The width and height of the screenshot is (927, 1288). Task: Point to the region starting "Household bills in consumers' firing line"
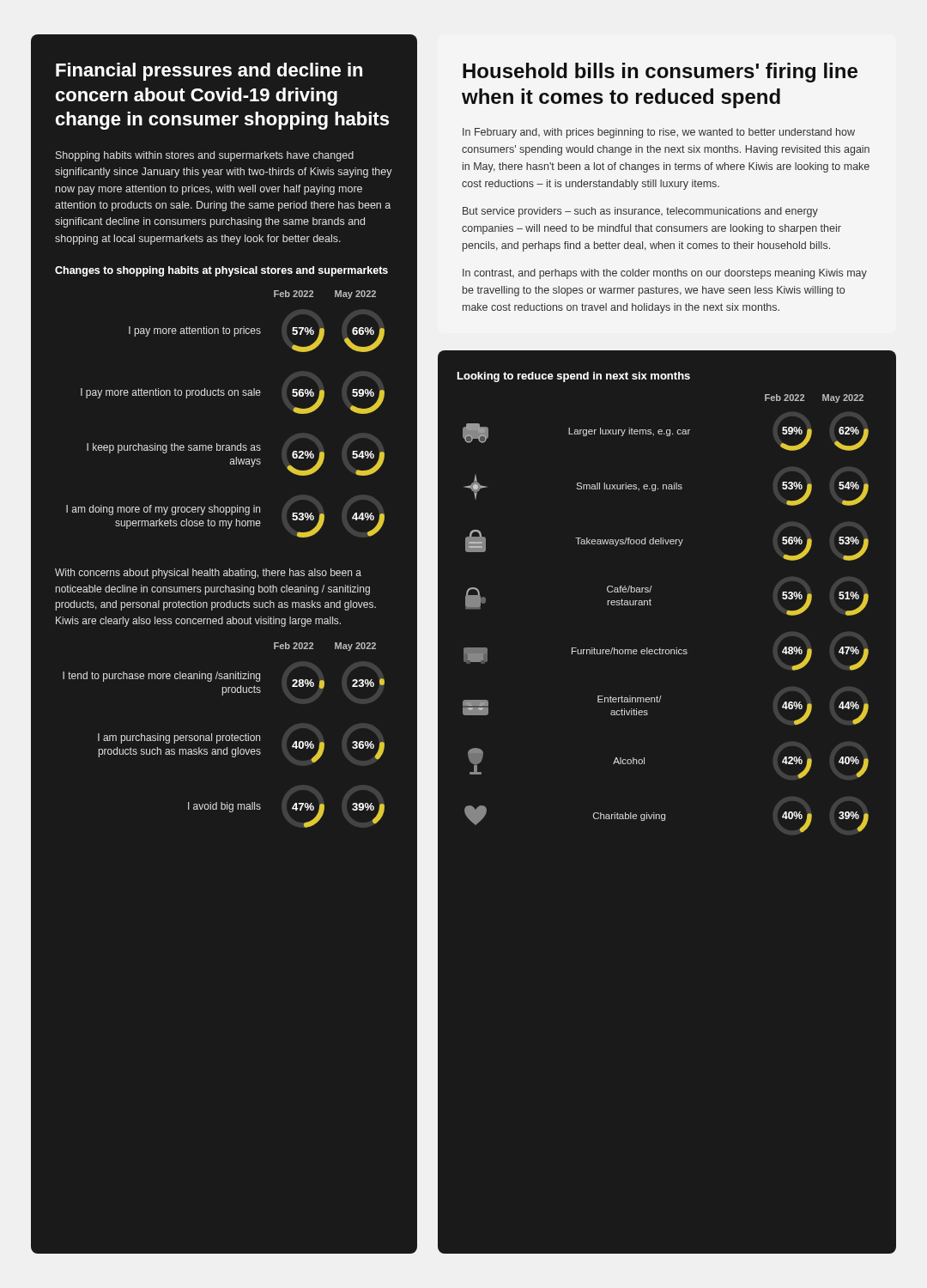pyautogui.click(x=667, y=84)
